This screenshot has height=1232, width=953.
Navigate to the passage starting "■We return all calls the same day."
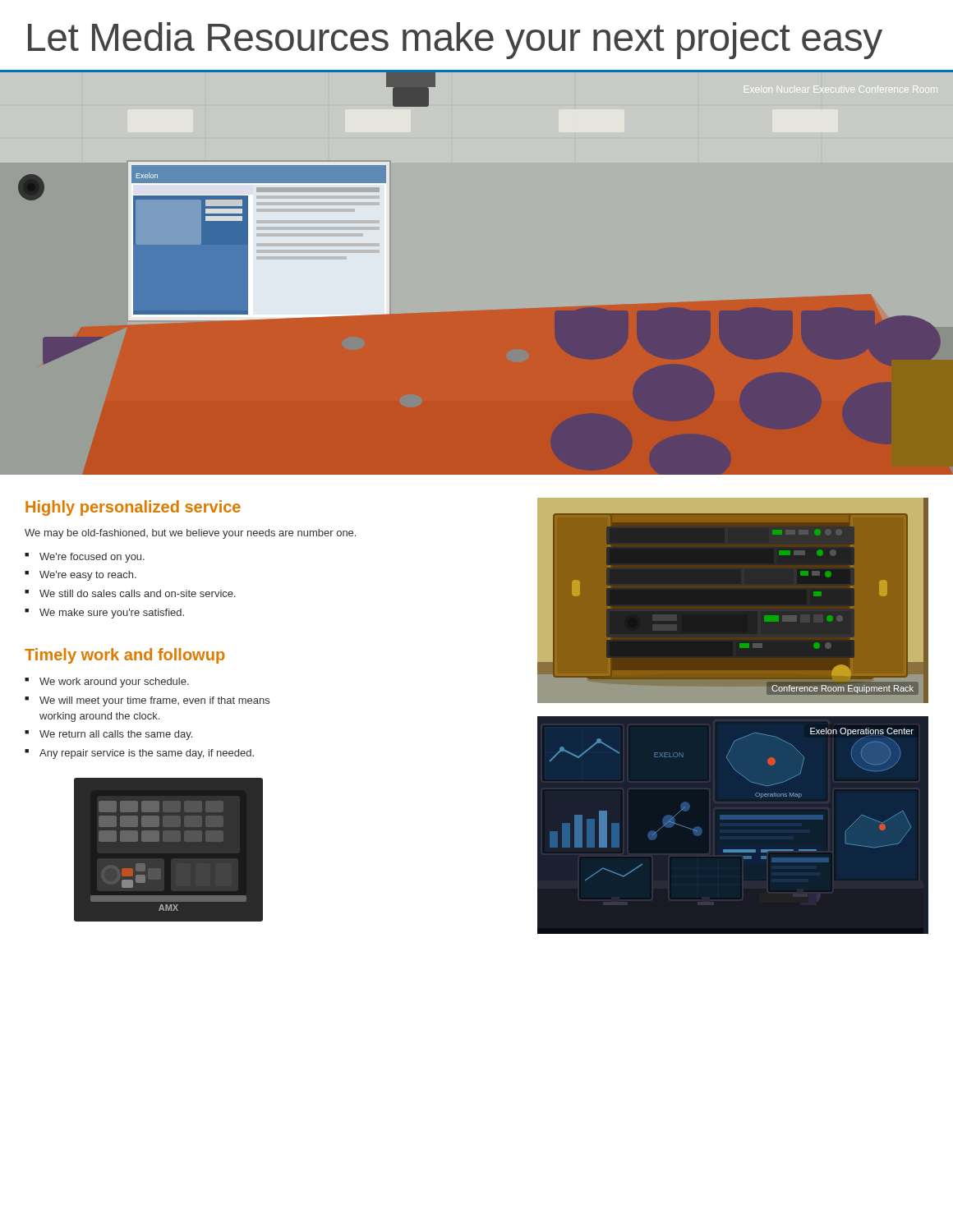(109, 734)
